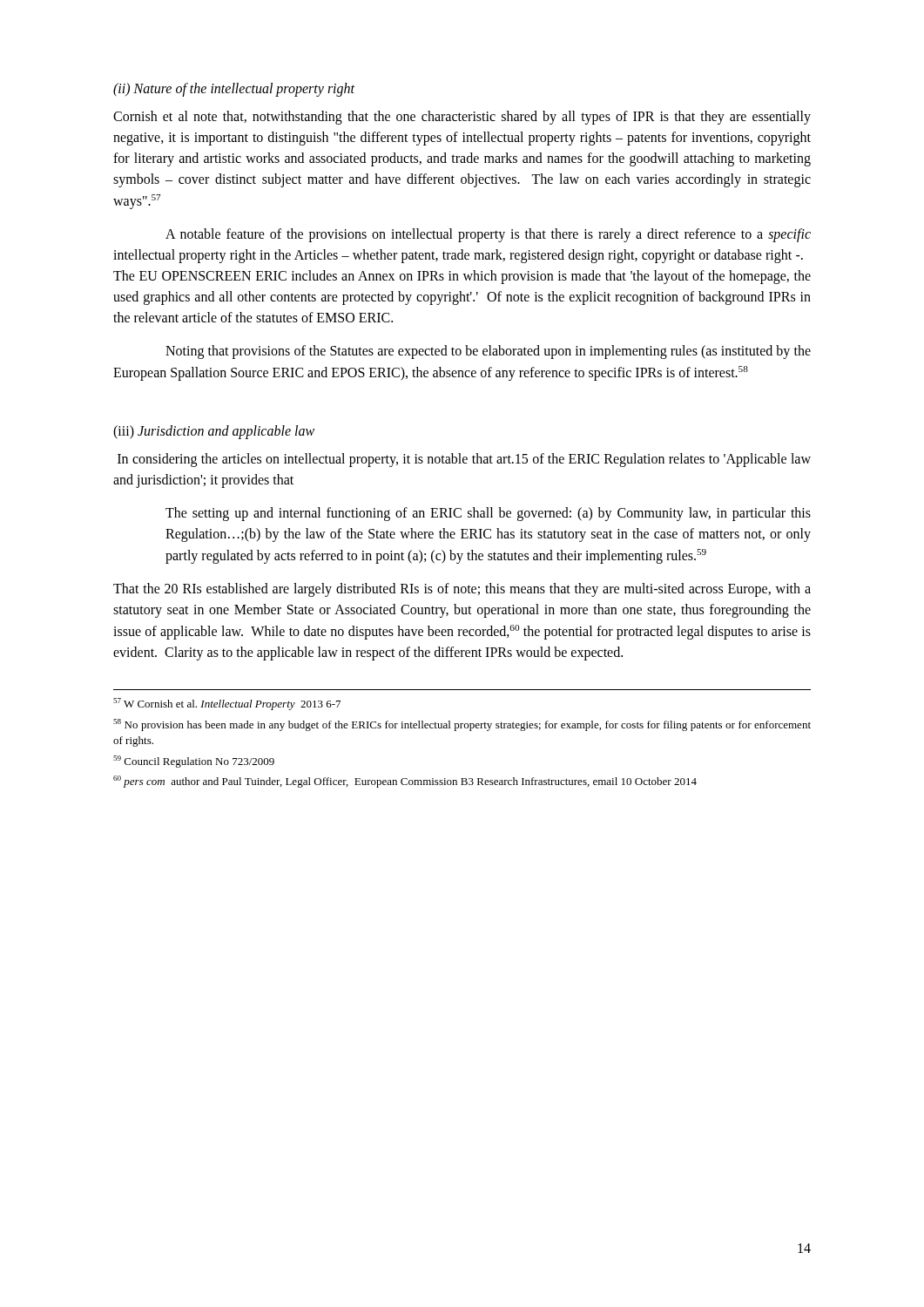
Task: Find the footnote that says "59 Council Regulation No 723/2009"
Action: (194, 760)
